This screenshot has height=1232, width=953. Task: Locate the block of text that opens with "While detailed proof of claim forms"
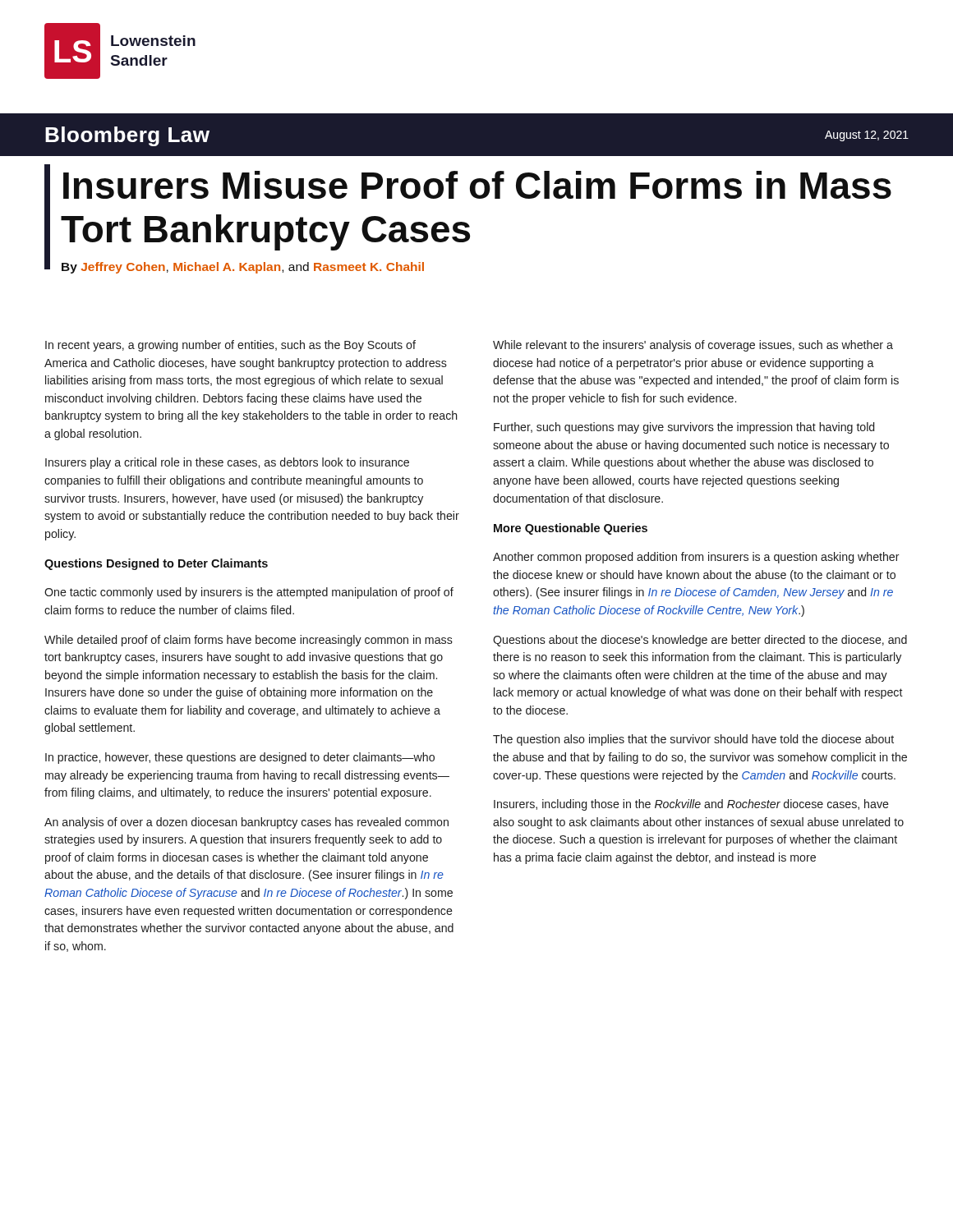[252, 684]
